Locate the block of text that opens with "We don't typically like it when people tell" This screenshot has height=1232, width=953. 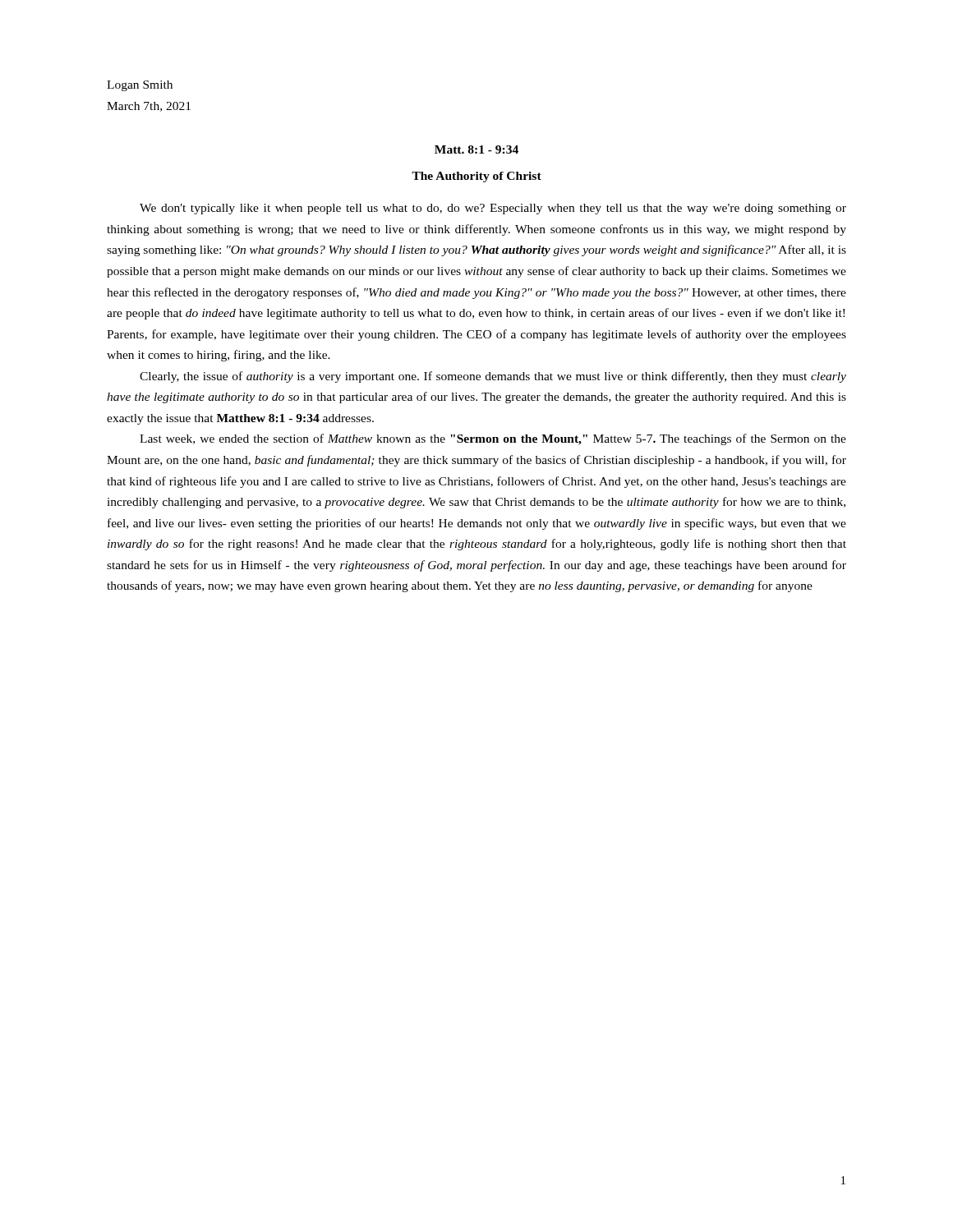476,281
